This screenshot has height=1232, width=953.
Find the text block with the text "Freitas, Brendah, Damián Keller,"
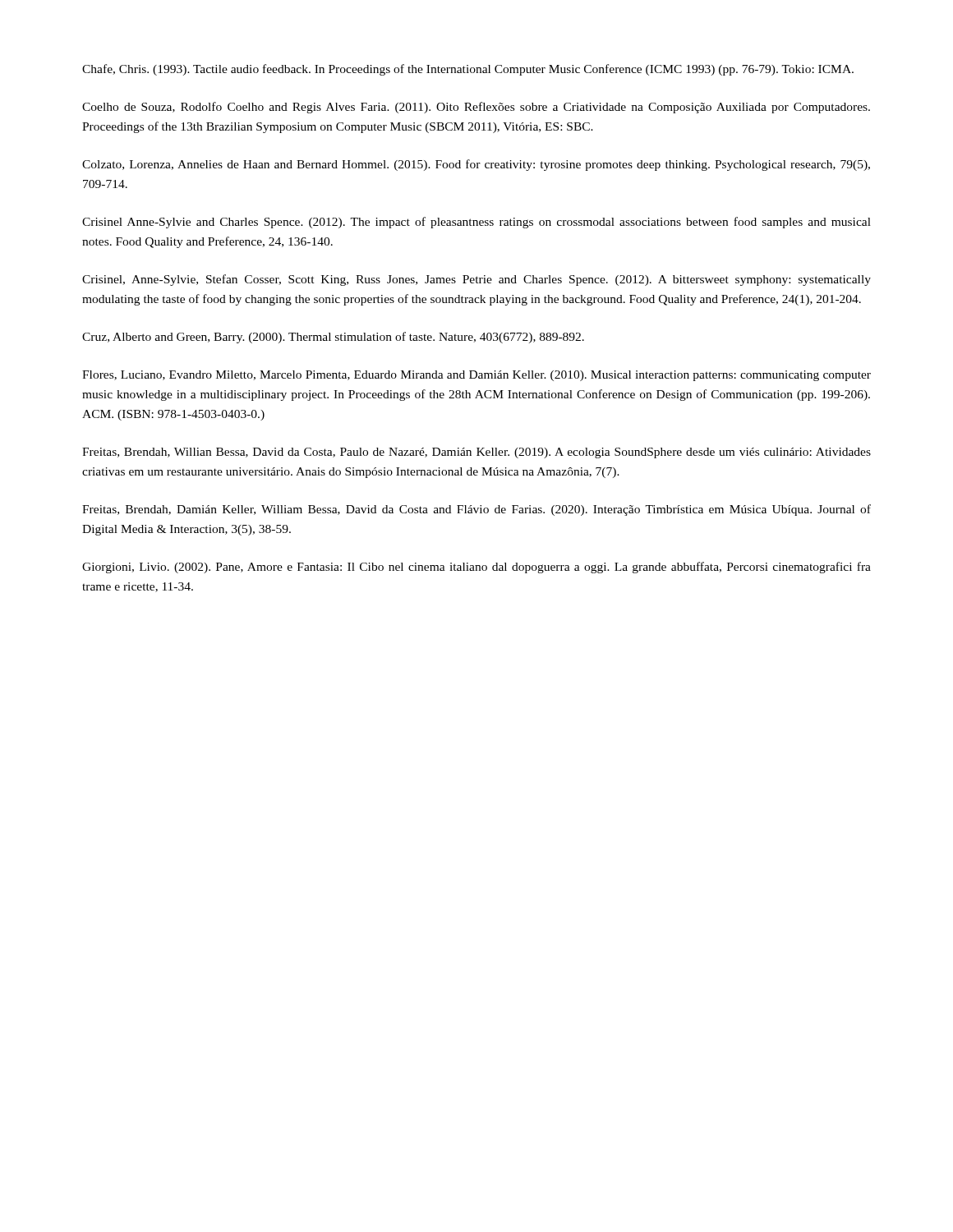point(476,519)
